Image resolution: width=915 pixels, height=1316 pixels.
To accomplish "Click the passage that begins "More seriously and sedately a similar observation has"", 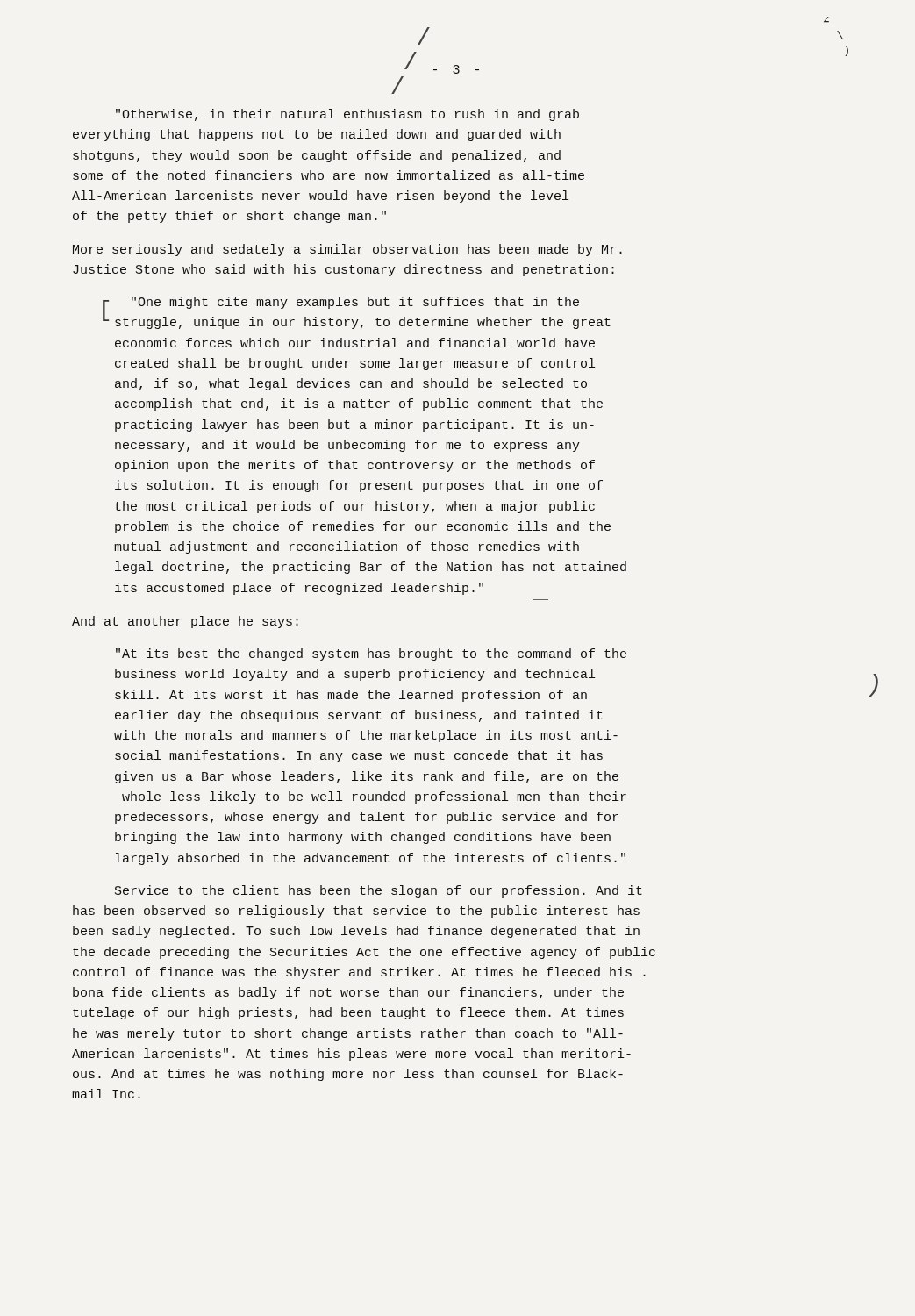I will coord(348,260).
